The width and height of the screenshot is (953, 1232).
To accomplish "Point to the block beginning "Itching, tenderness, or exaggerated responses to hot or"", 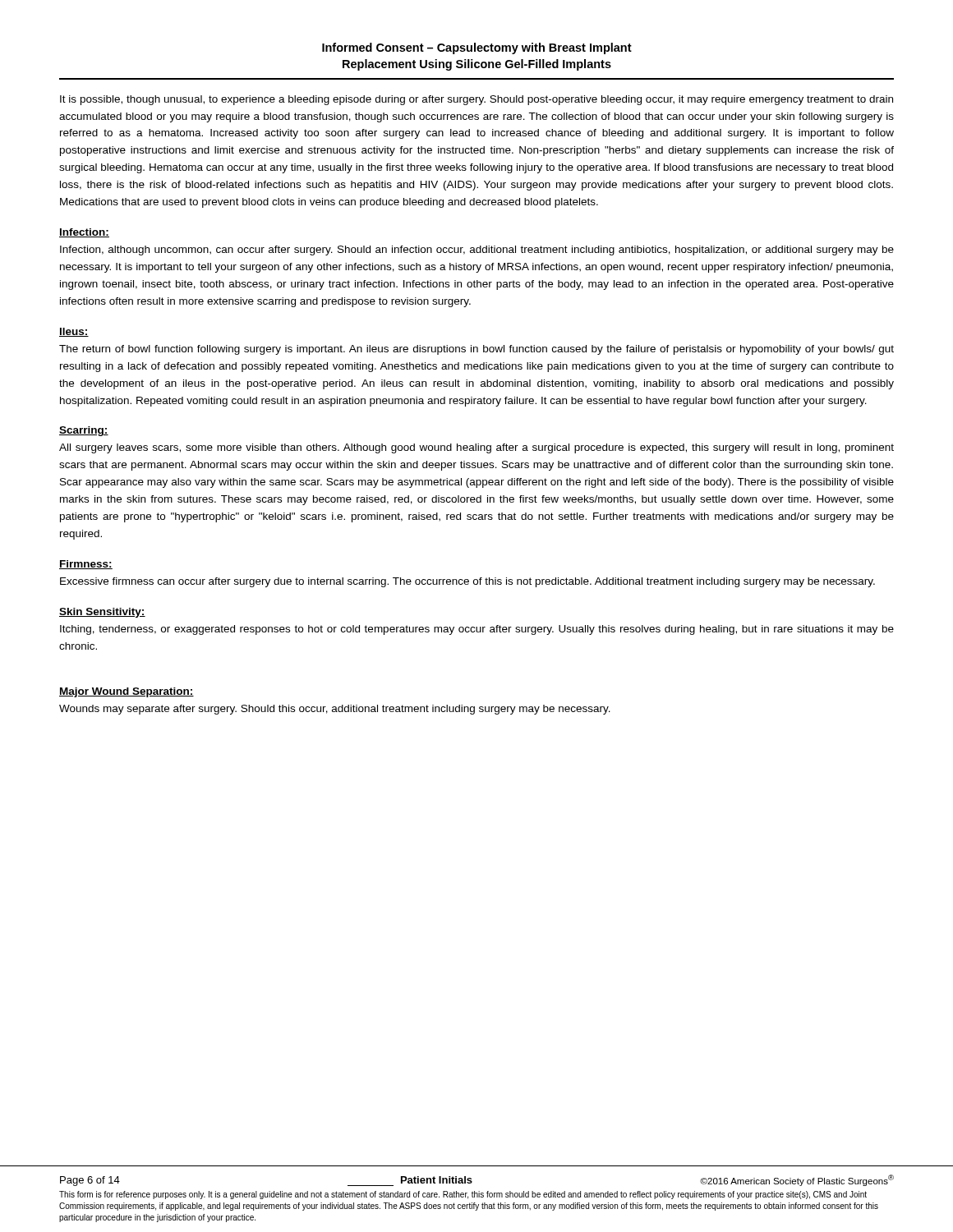I will pyautogui.click(x=476, y=637).
